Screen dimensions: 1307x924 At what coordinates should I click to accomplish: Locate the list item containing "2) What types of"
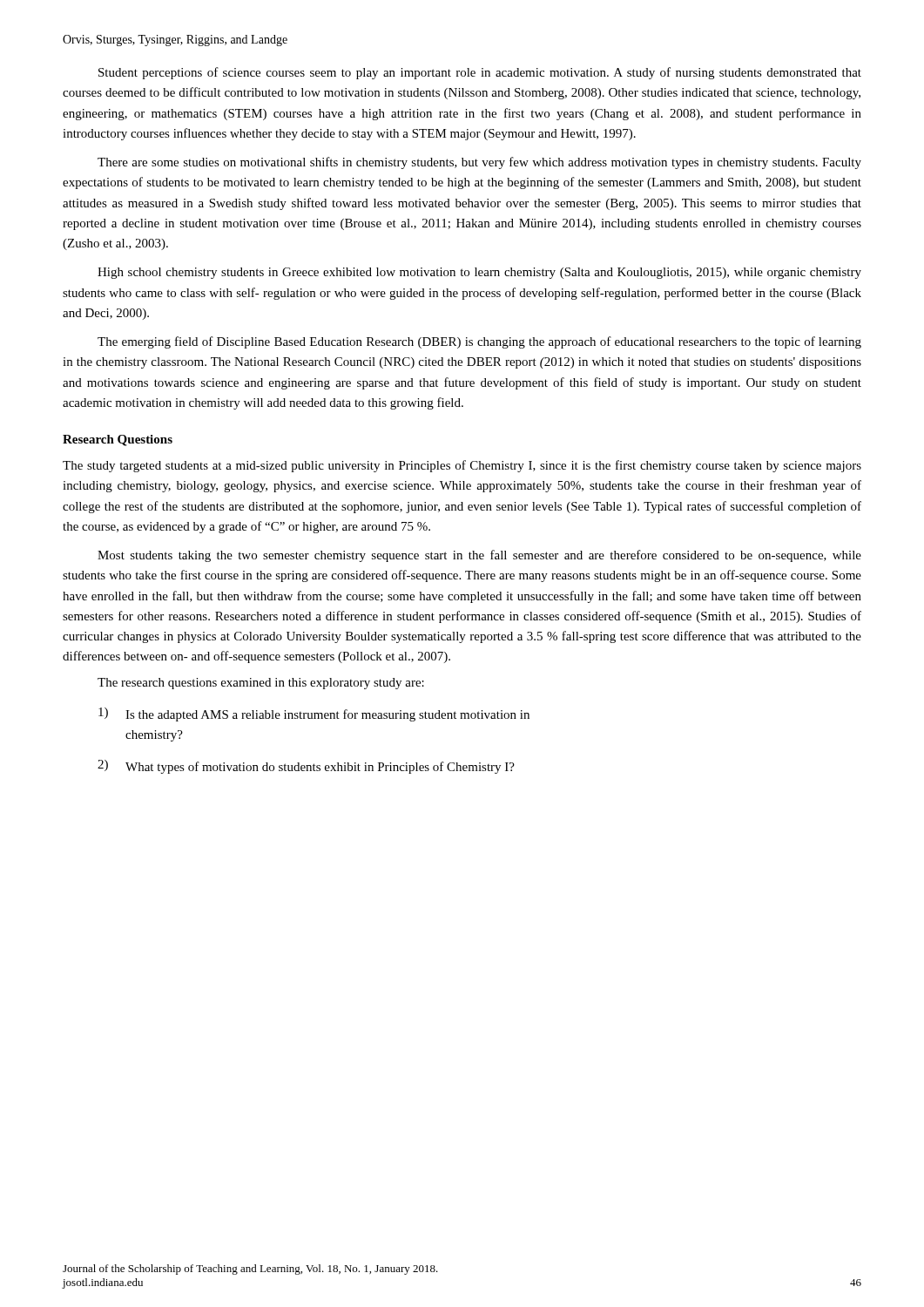tap(306, 768)
